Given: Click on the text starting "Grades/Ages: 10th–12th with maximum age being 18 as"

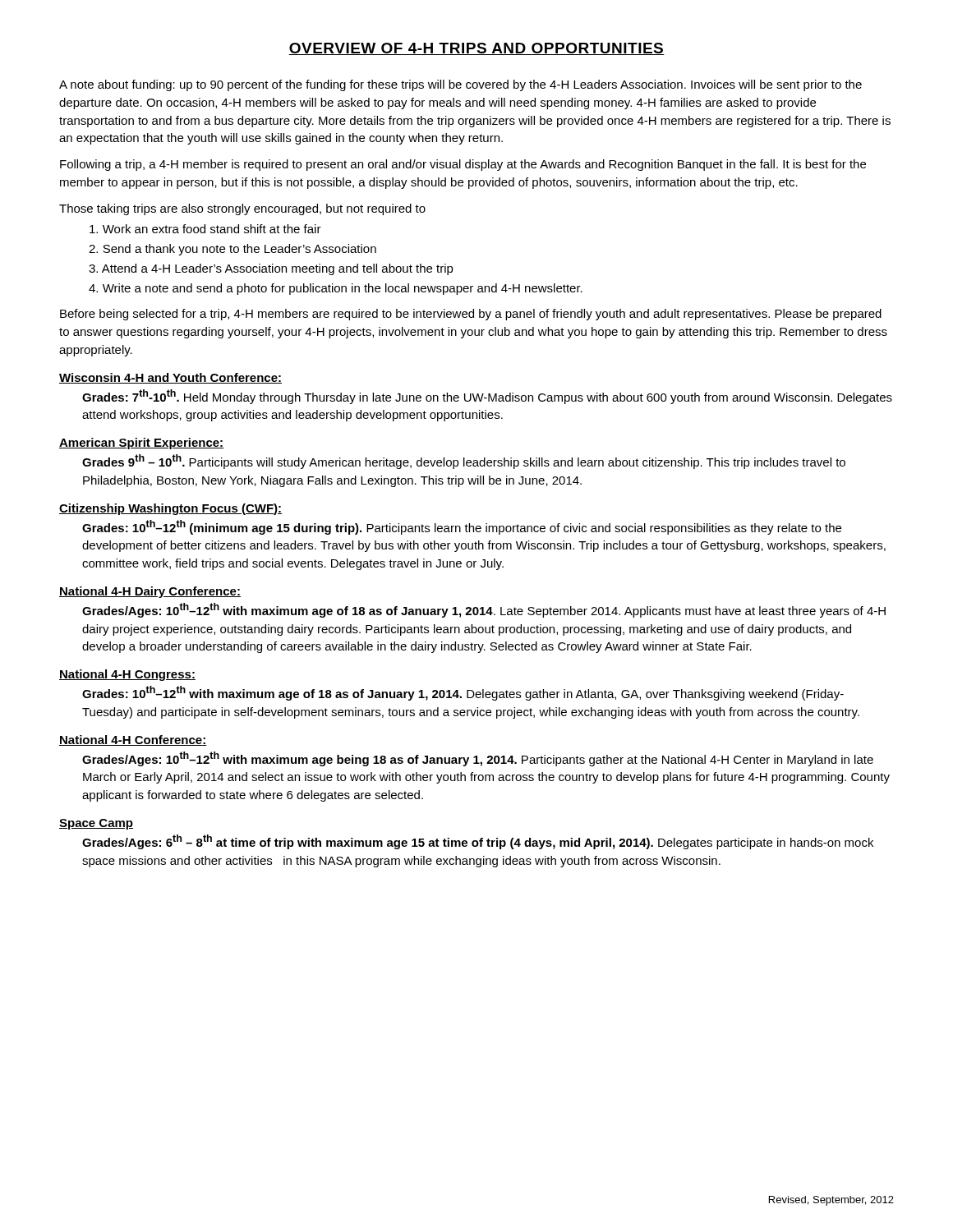Looking at the screenshot, I should tap(486, 776).
